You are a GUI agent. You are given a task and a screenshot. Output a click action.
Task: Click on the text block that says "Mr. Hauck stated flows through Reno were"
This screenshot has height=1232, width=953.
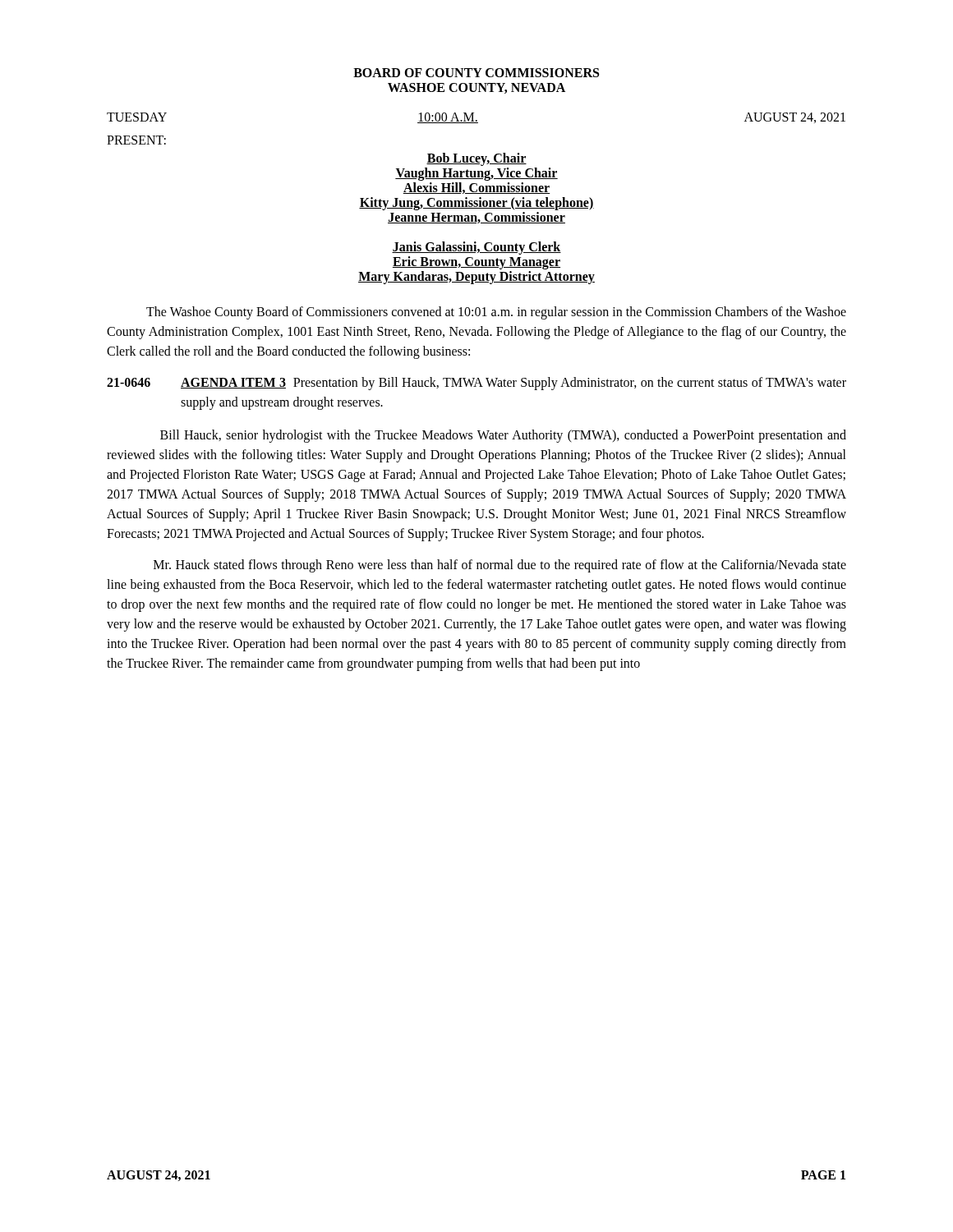(x=476, y=614)
